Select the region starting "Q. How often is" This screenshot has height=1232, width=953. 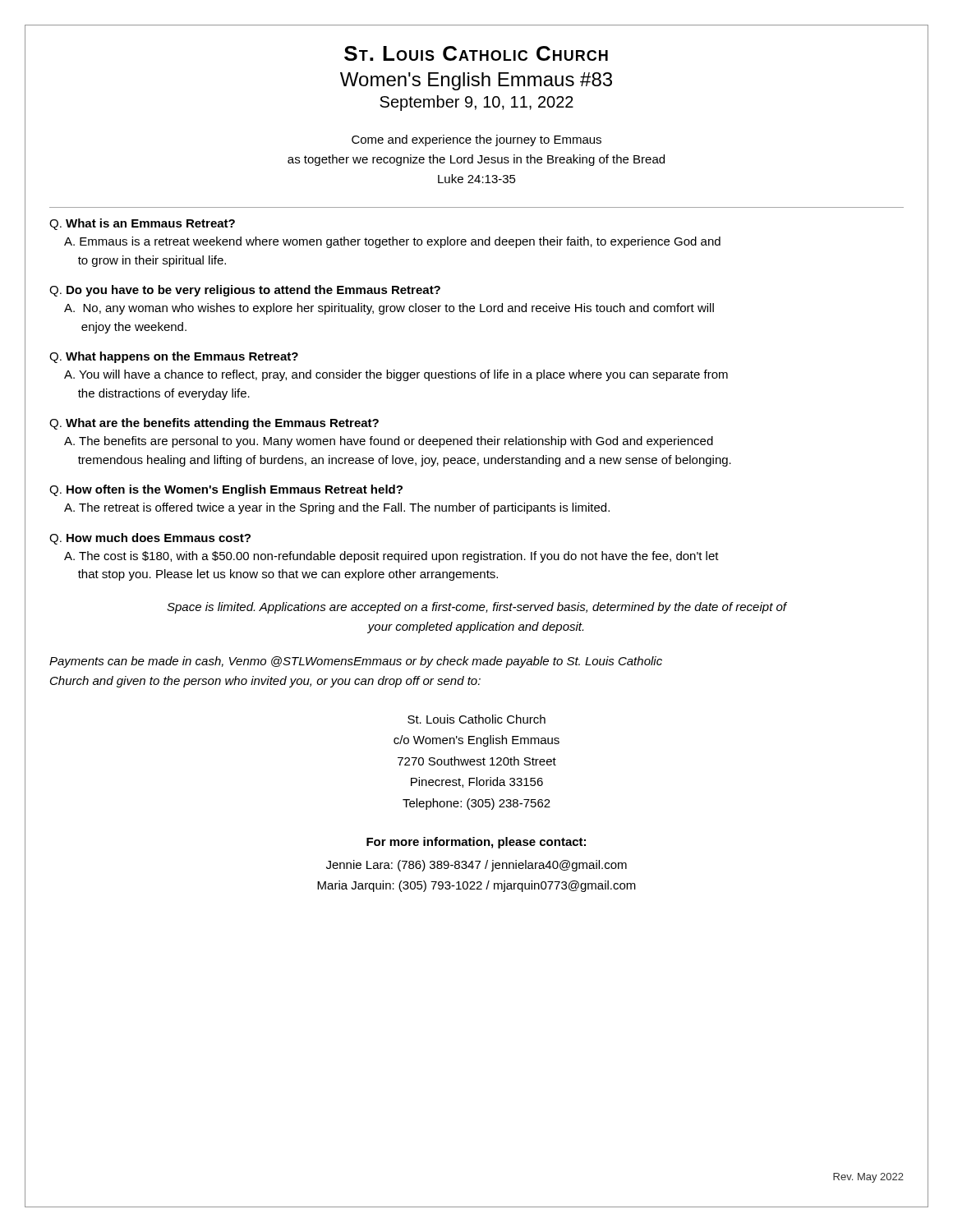point(476,500)
